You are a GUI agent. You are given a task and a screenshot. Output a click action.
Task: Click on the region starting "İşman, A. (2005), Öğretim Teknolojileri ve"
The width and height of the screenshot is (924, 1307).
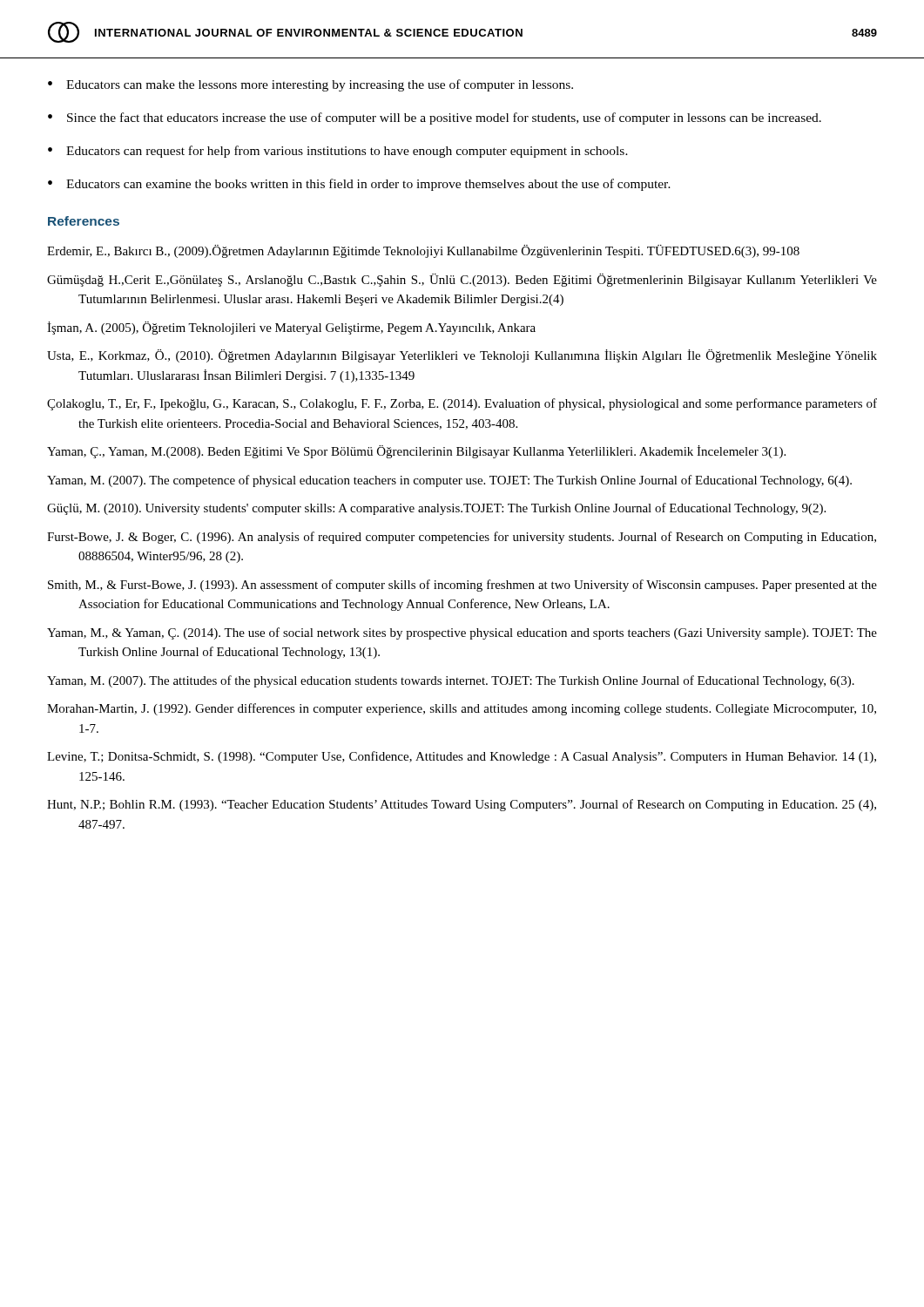coord(291,327)
